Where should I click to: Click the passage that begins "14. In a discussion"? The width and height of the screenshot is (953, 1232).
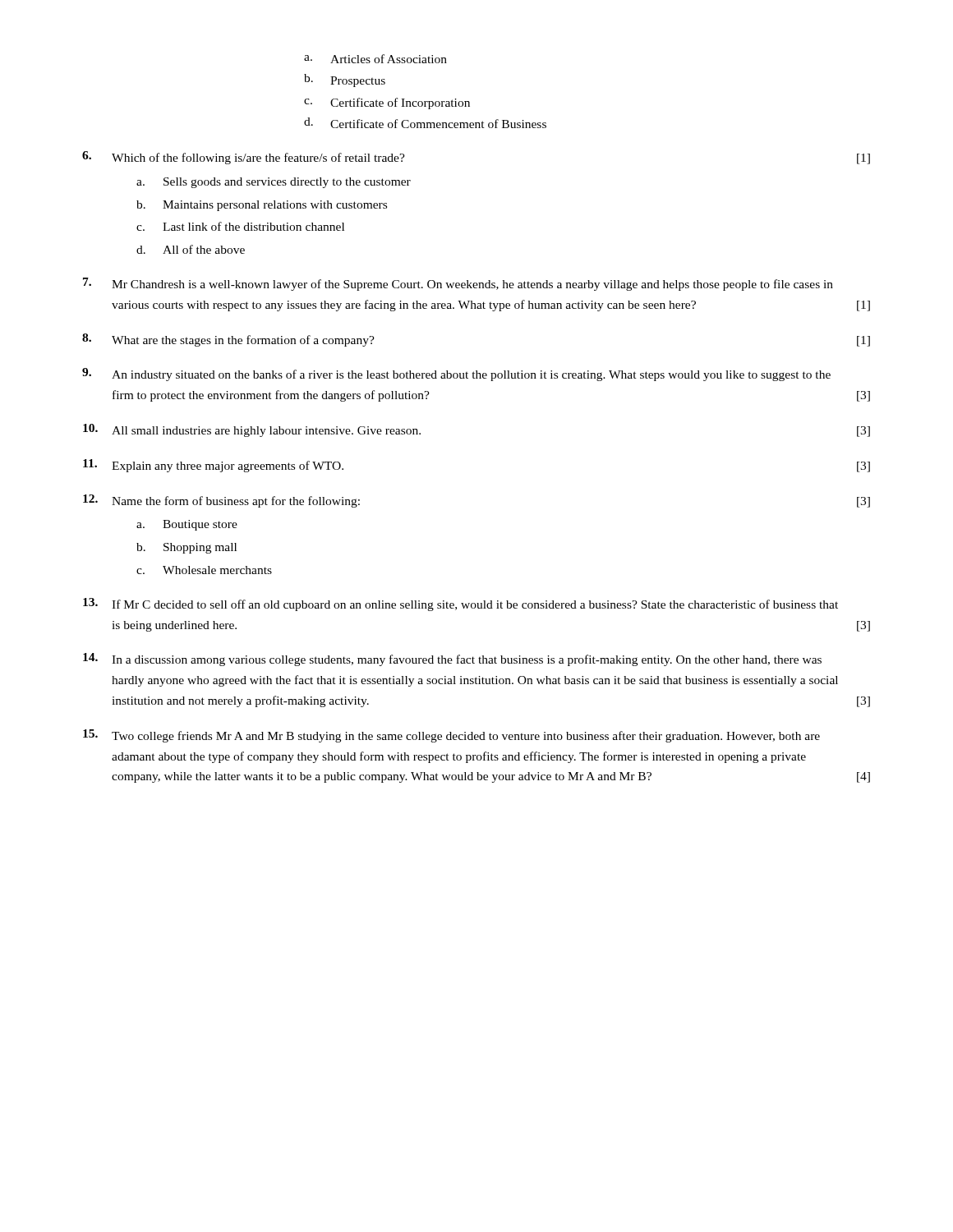476,681
